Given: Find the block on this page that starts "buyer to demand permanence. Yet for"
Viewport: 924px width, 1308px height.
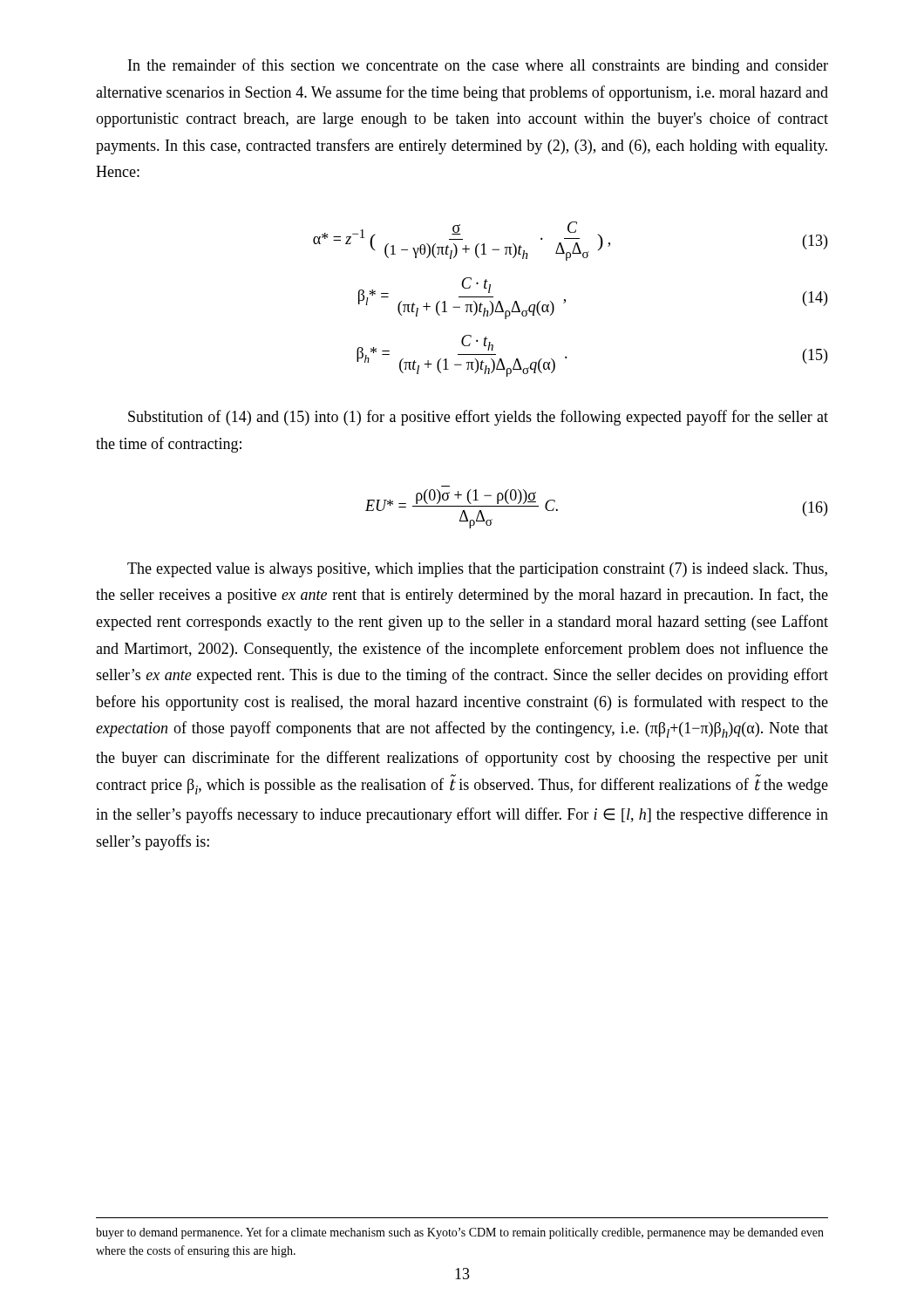Looking at the screenshot, I should click(460, 1242).
